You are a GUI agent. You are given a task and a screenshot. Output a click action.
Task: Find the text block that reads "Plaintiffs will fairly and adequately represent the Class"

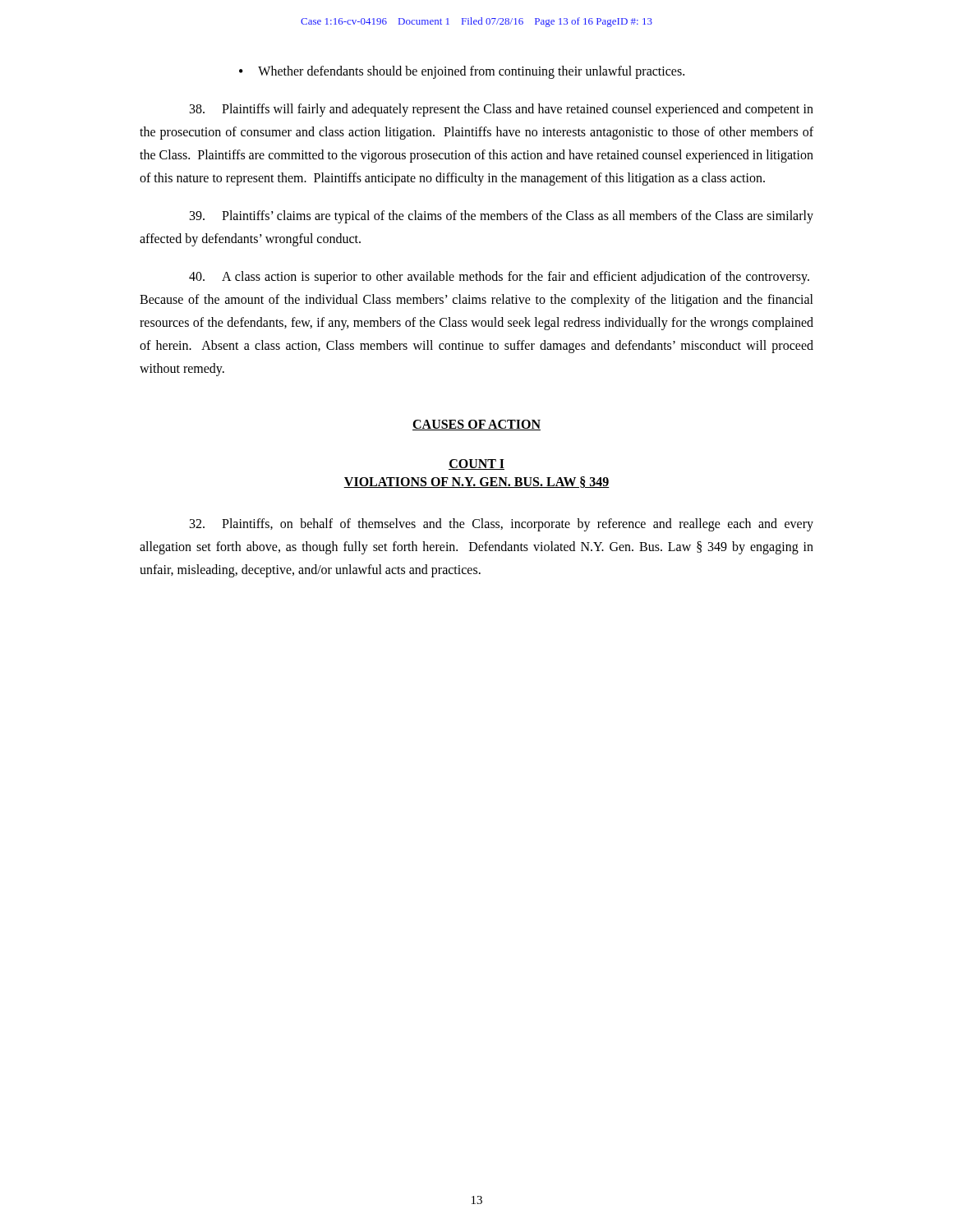click(476, 141)
